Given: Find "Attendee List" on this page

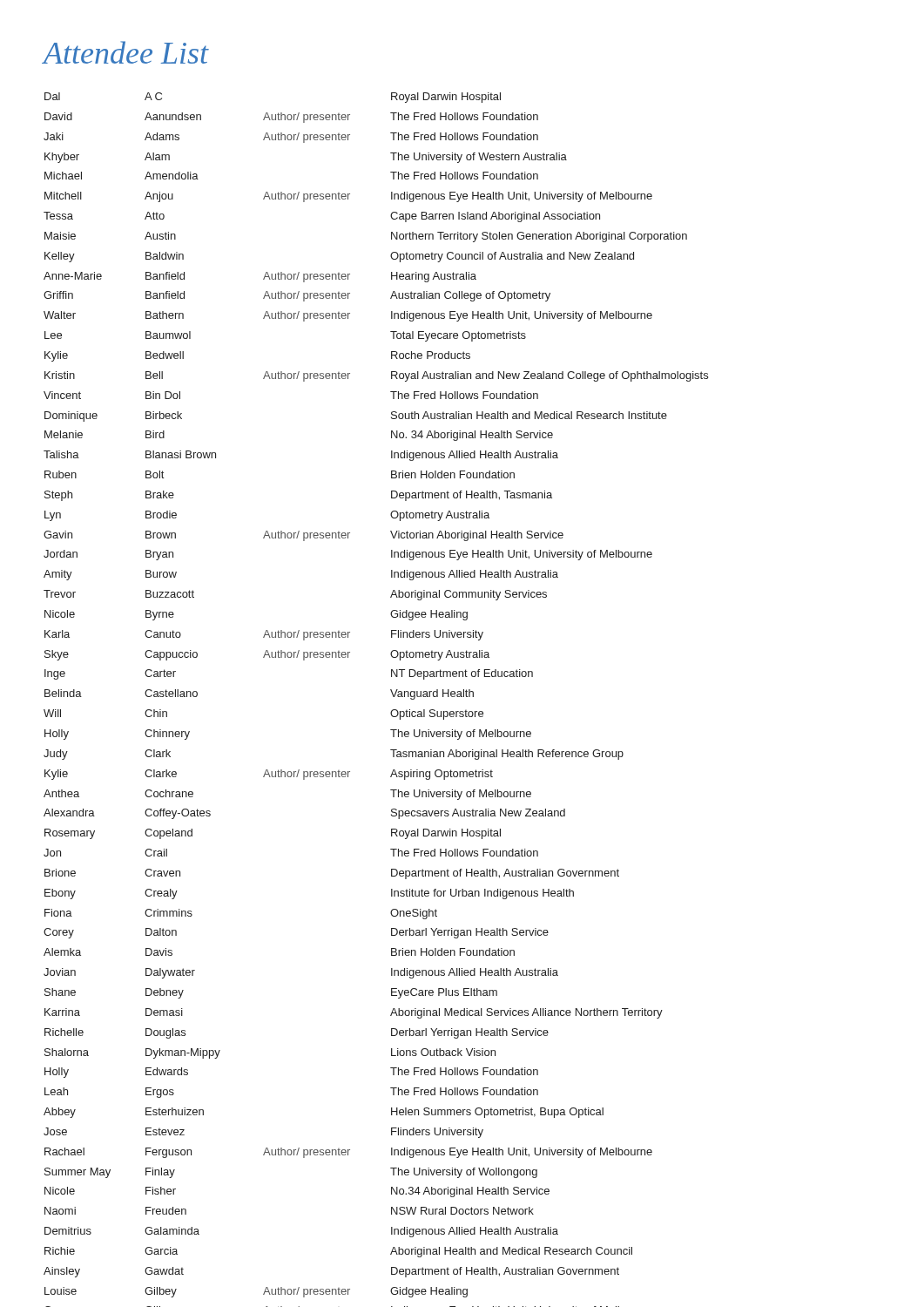Looking at the screenshot, I should point(126,53).
